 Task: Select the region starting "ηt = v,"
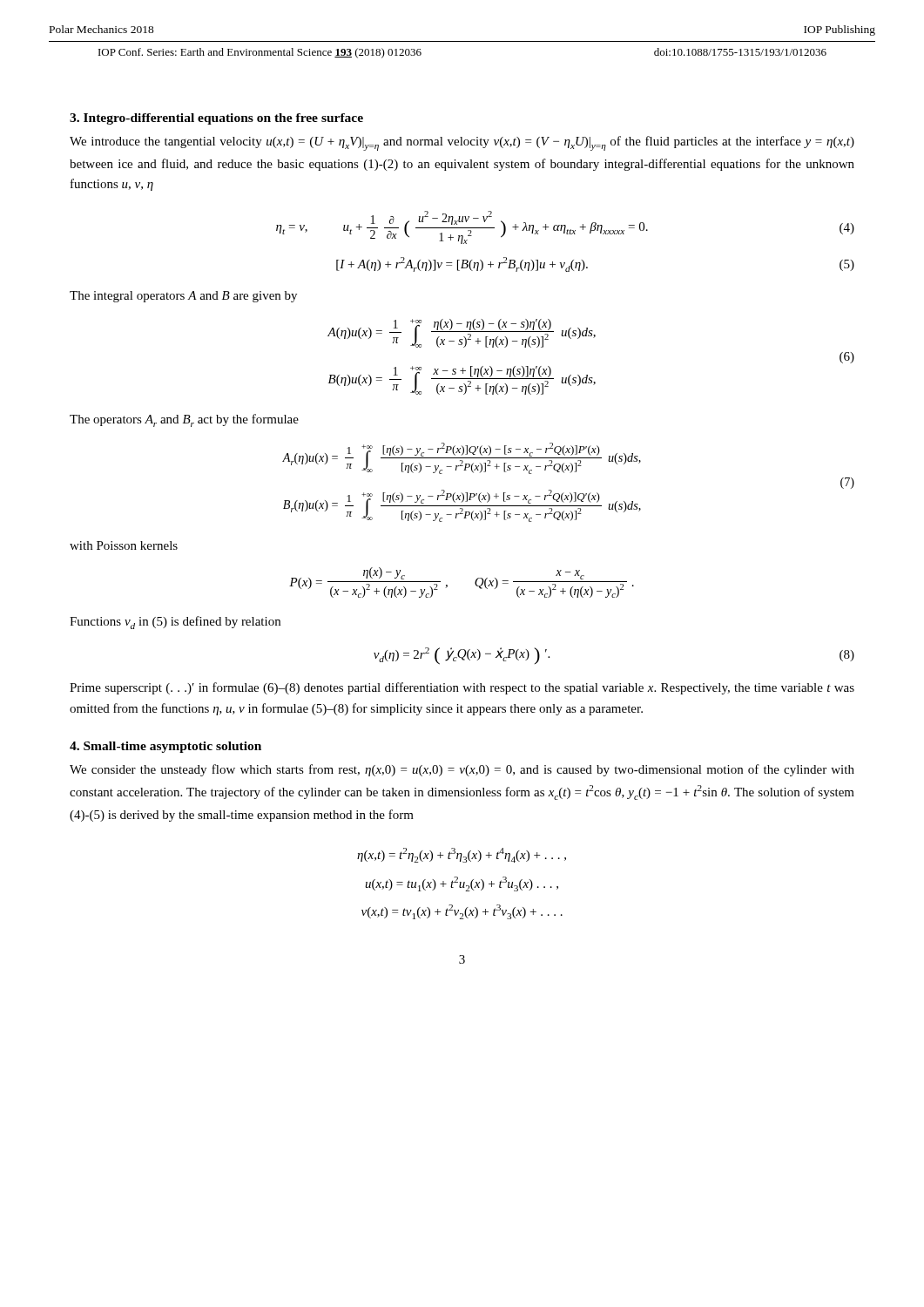[x=462, y=227]
